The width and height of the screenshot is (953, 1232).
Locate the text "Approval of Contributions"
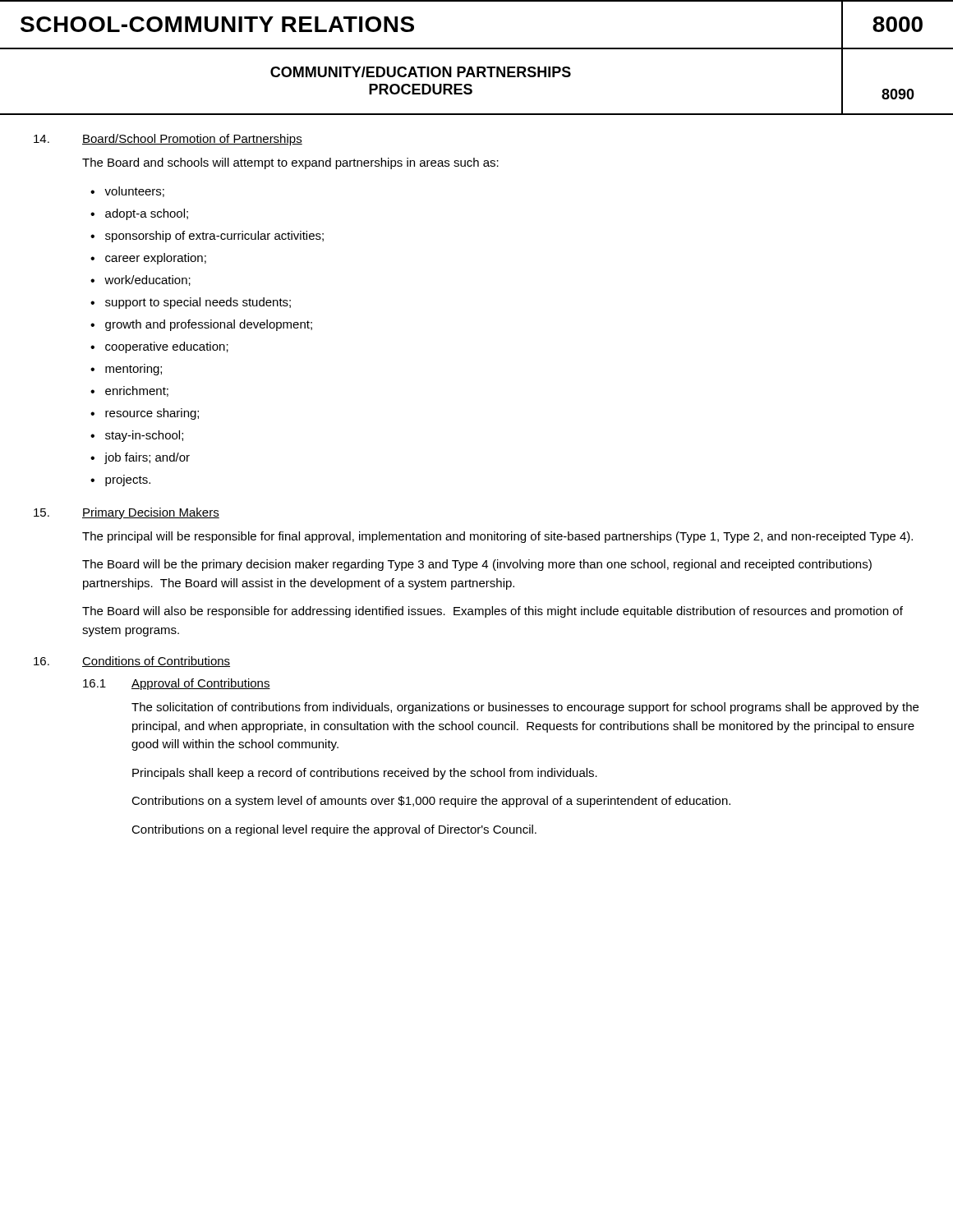pos(201,683)
